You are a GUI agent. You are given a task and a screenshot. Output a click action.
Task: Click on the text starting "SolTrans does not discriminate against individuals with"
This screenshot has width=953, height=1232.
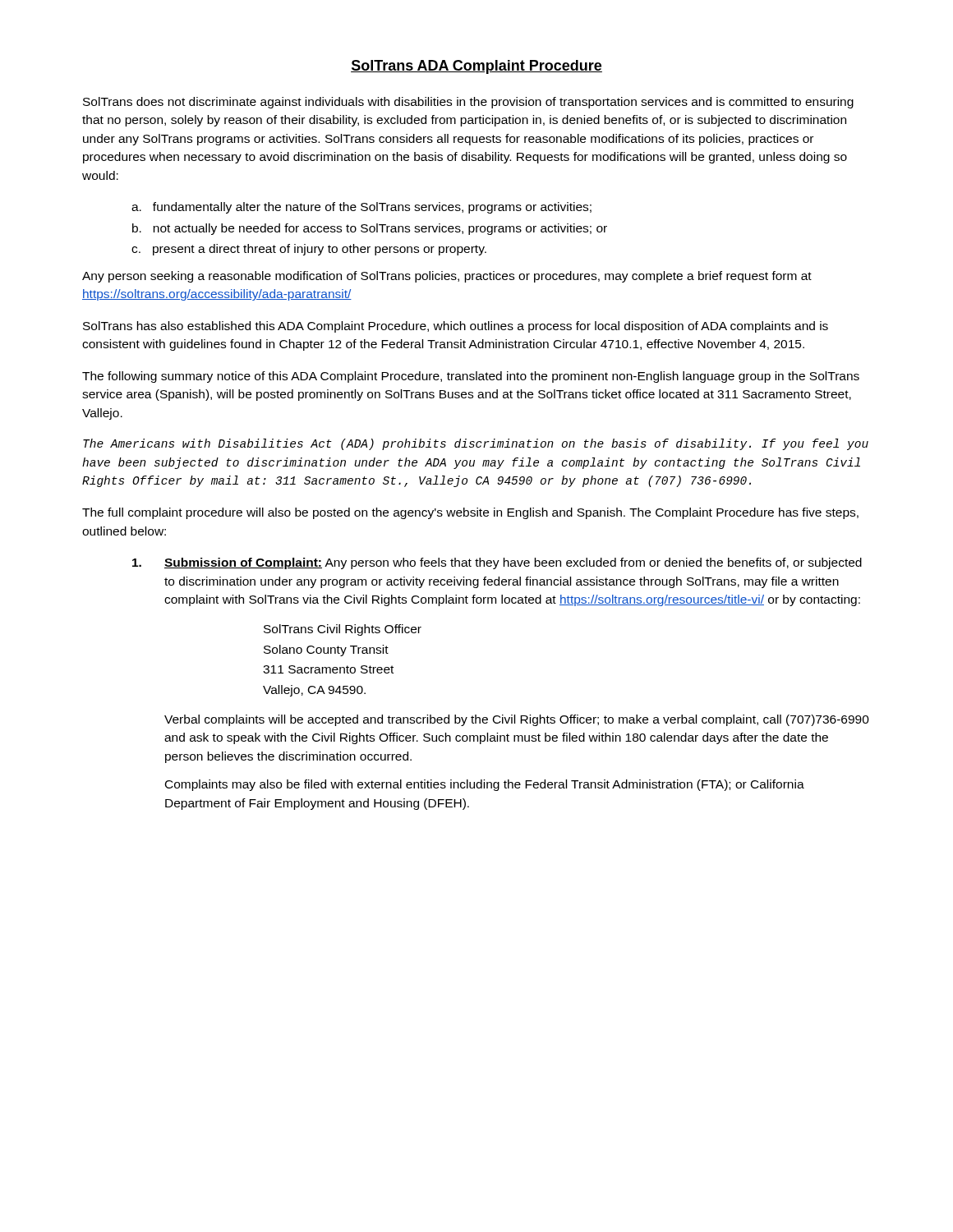[x=468, y=138]
